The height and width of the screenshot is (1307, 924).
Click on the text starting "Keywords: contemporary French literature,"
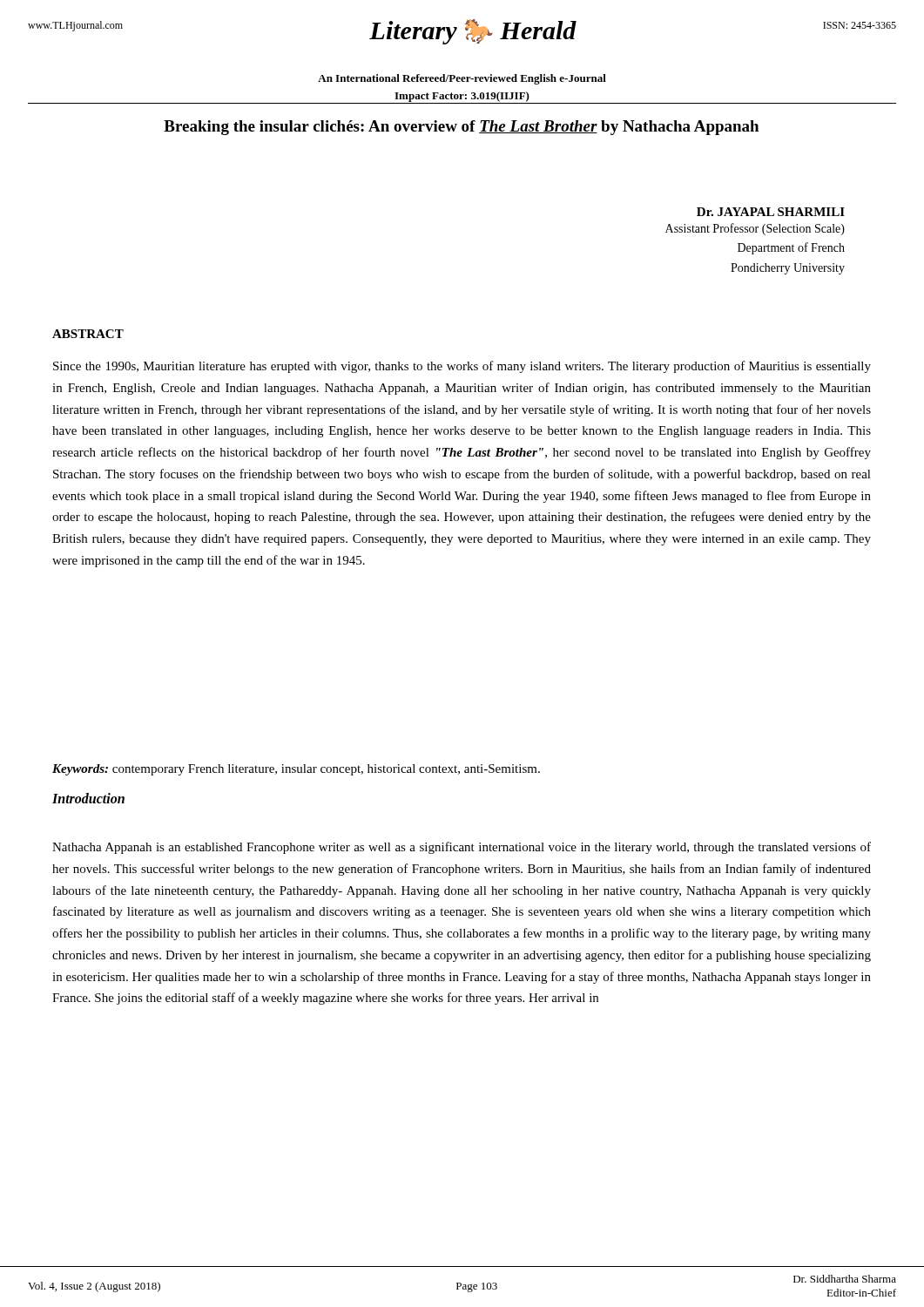296,769
